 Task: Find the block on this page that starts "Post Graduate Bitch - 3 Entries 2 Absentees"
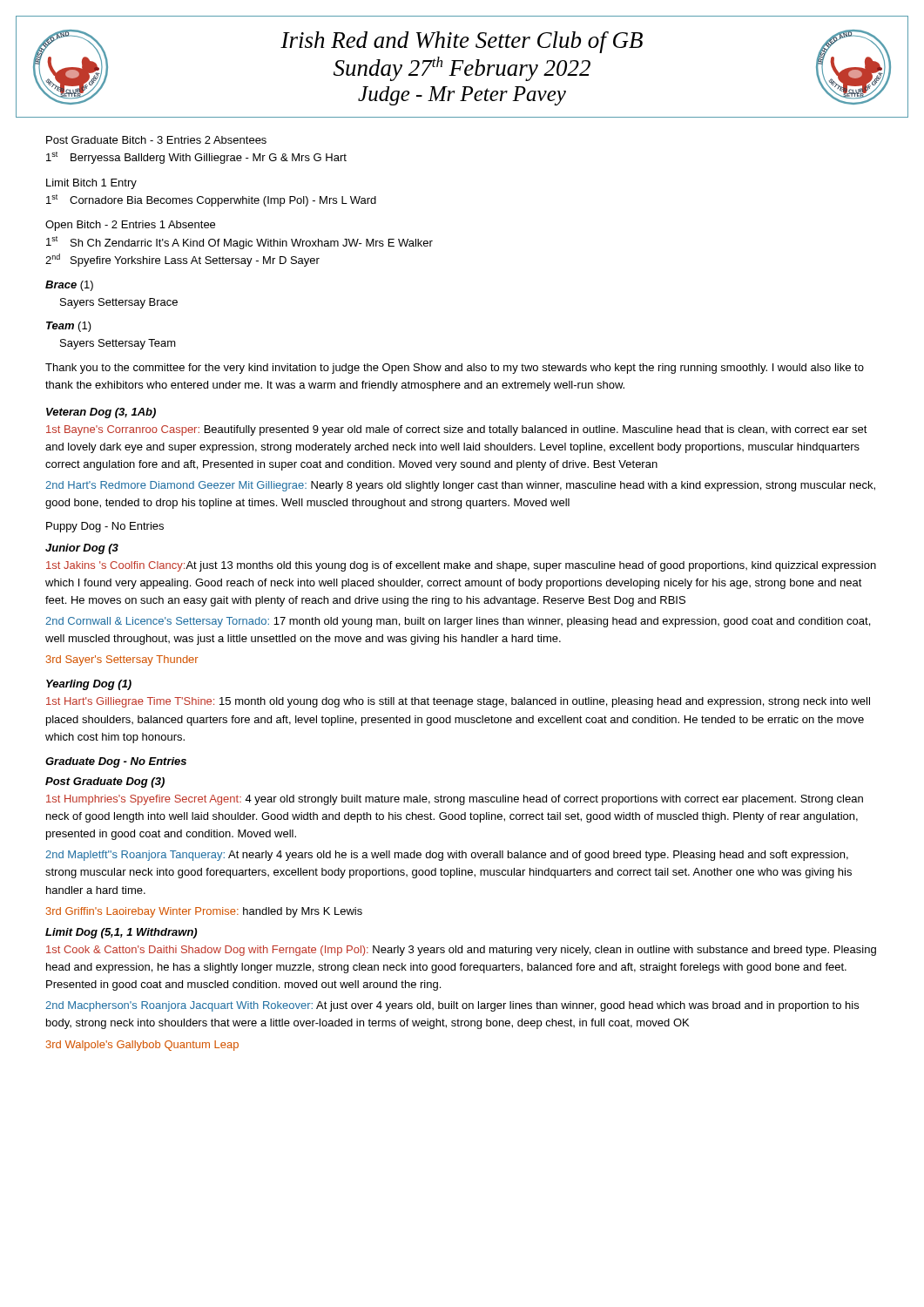tap(196, 150)
